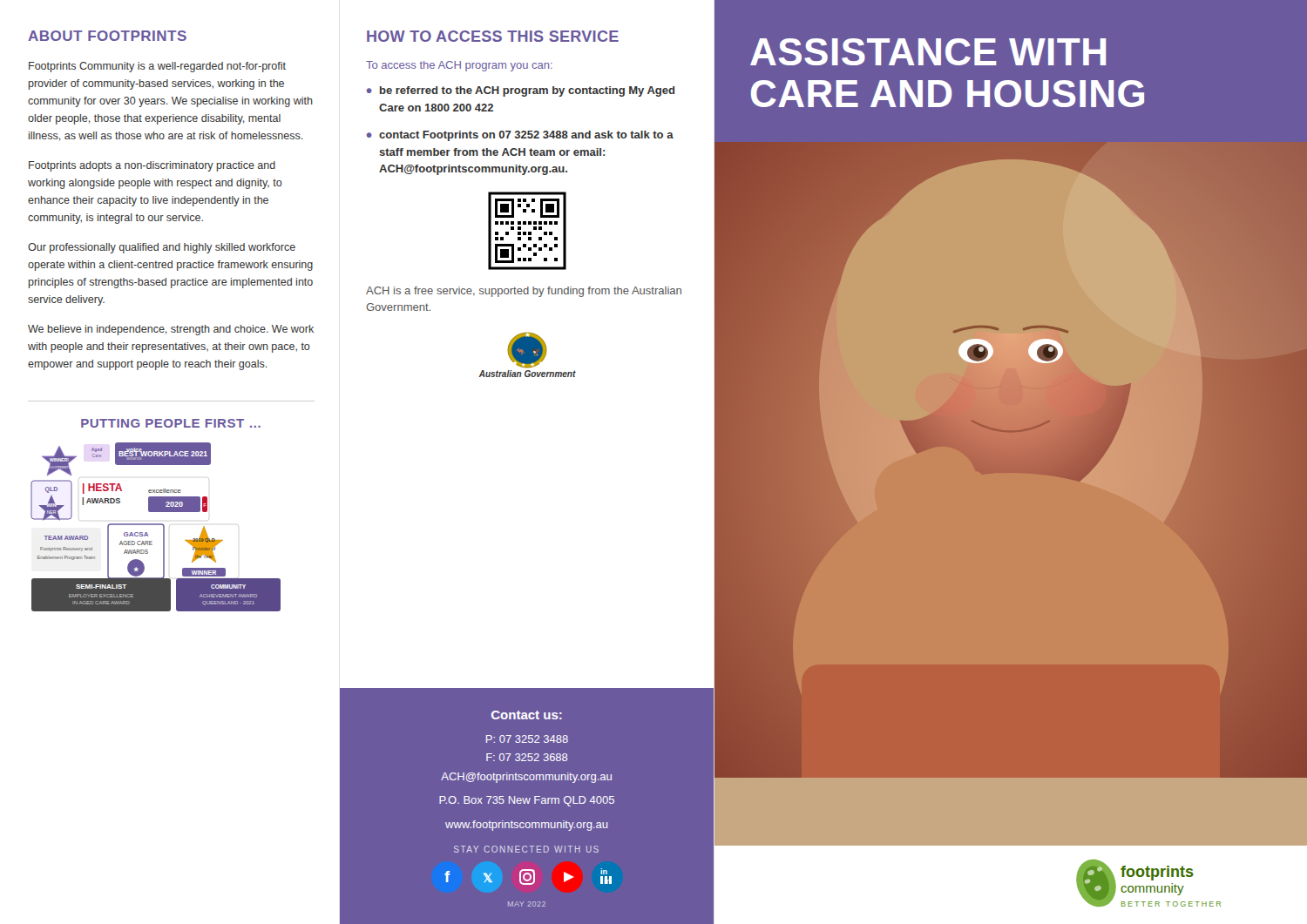Screen dimensions: 924x1307
Task: Locate the text block starting "Footprints Community is a well-regarded not-for-profit provider"
Action: [171, 101]
